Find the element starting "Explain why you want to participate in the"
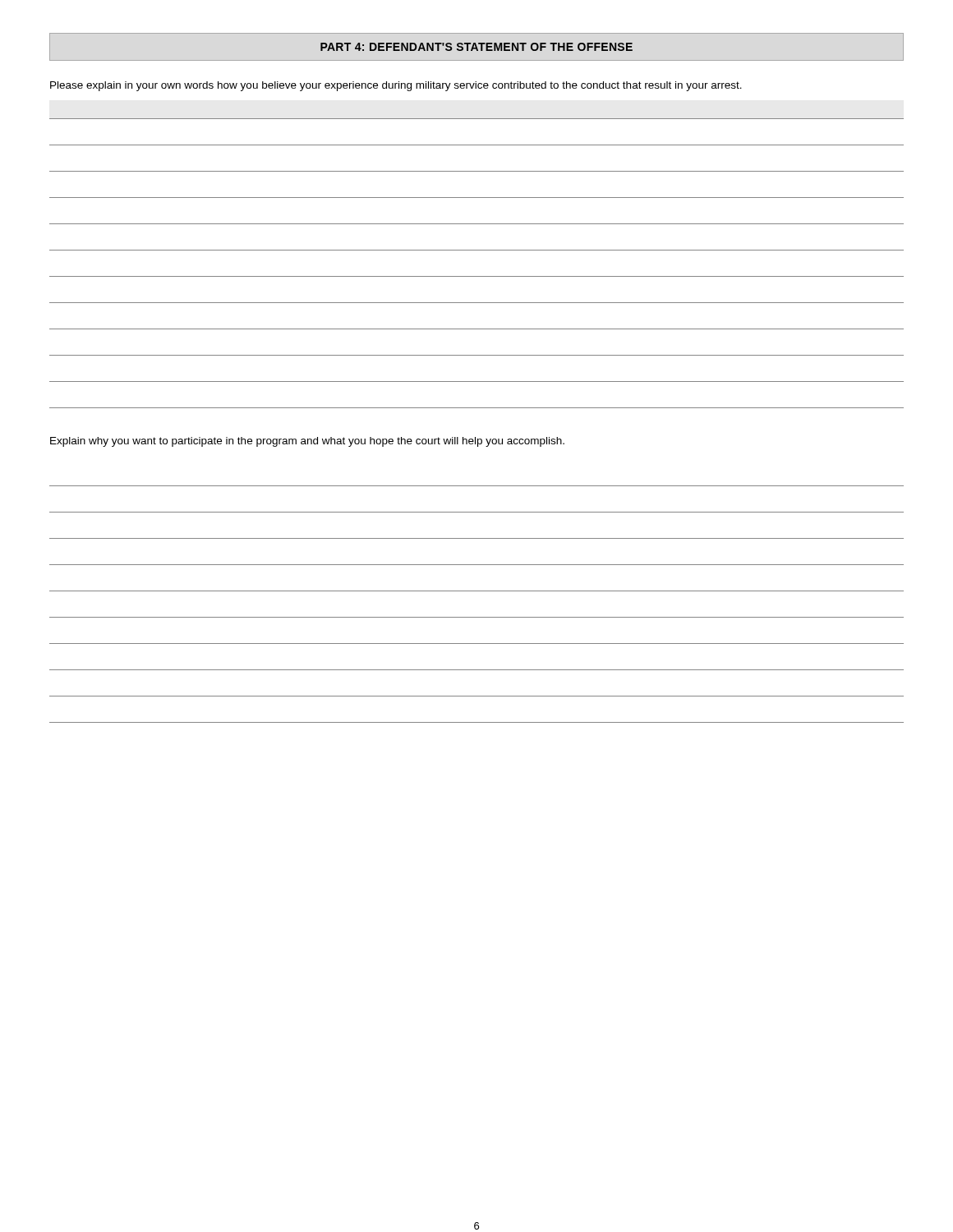The width and height of the screenshot is (953, 1232). point(307,441)
